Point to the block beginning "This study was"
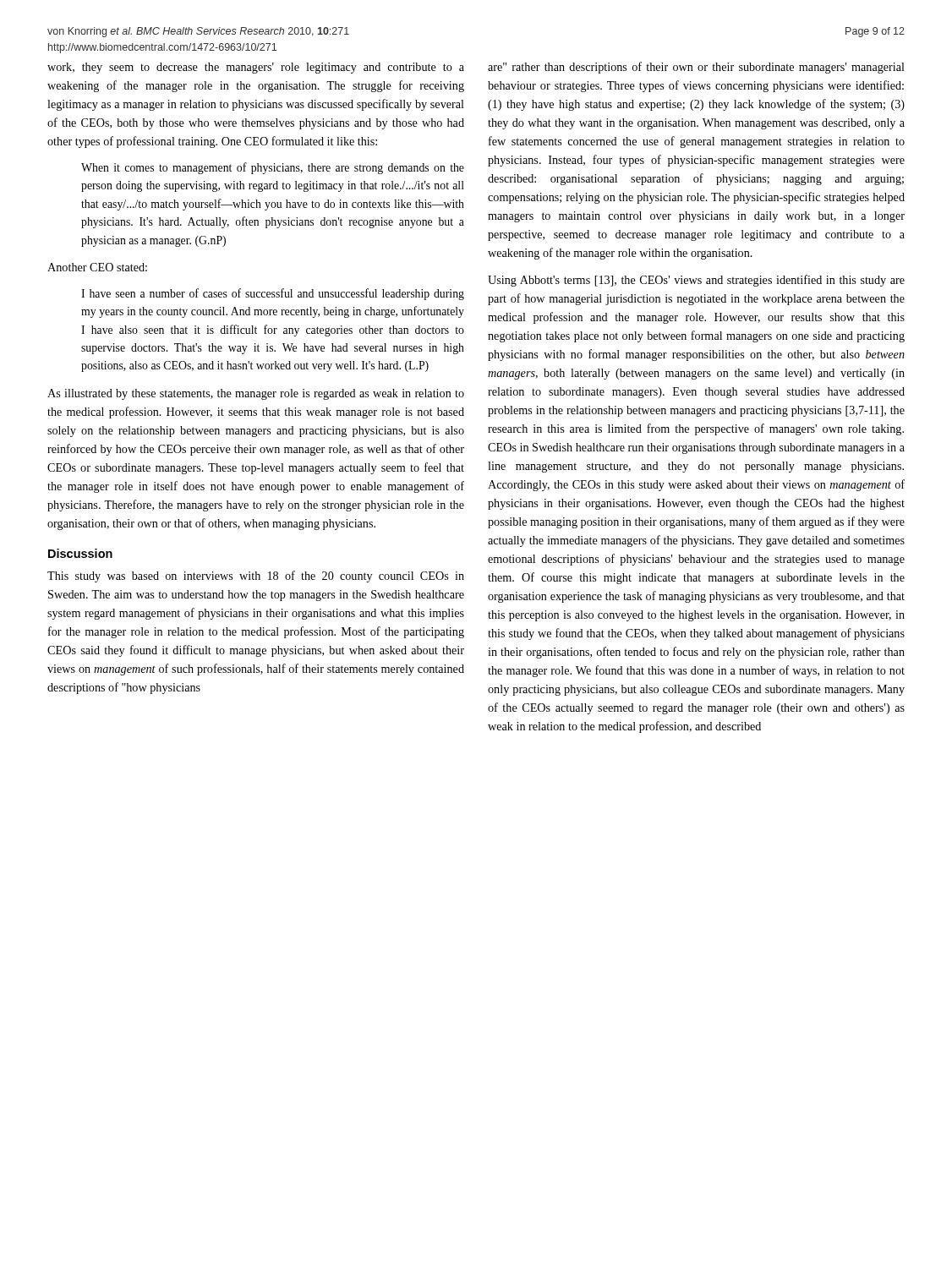This screenshot has height=1268, width=952. click(x=256, y=632)
